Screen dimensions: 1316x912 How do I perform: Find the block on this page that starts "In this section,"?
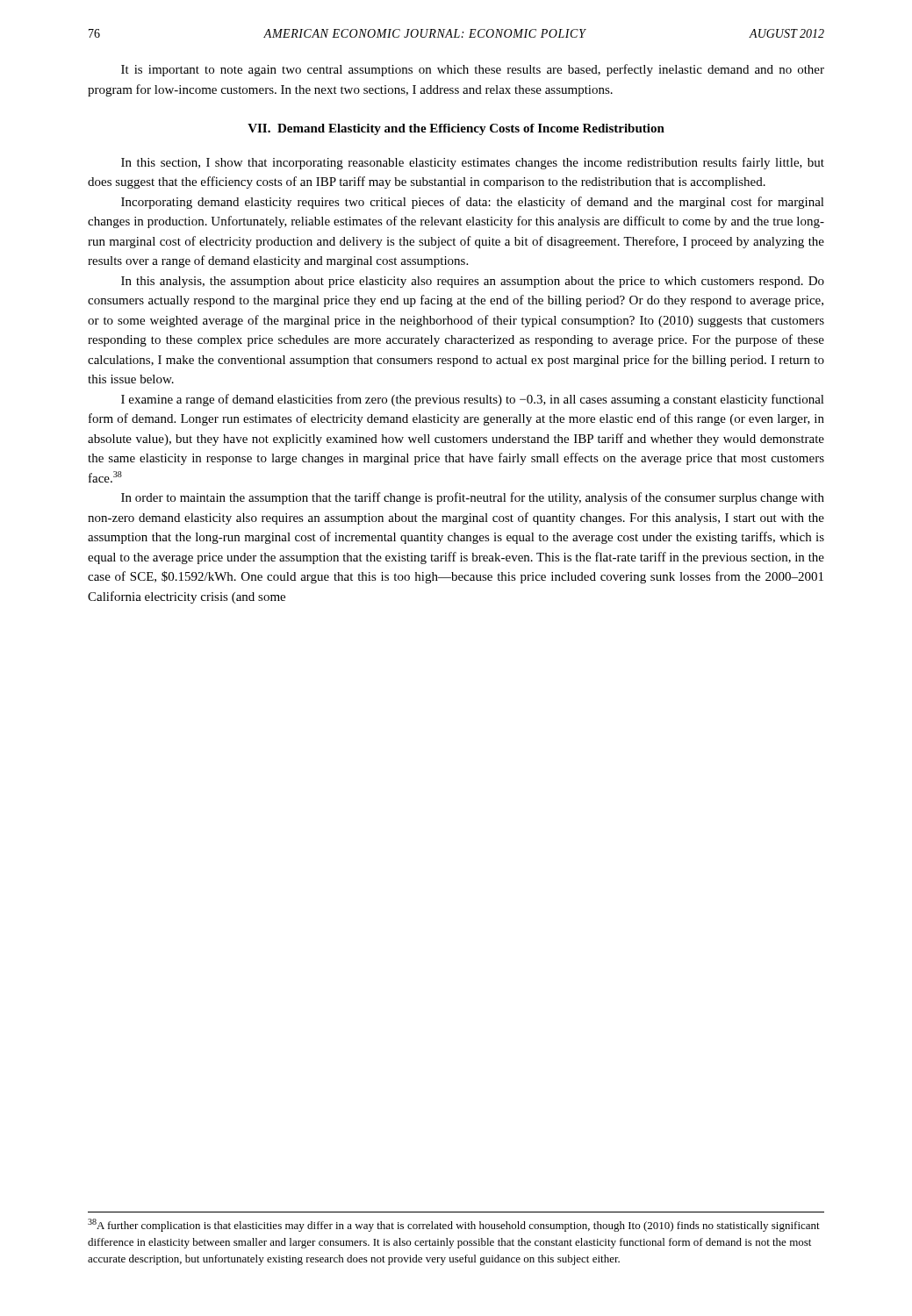tap(456, 172)
